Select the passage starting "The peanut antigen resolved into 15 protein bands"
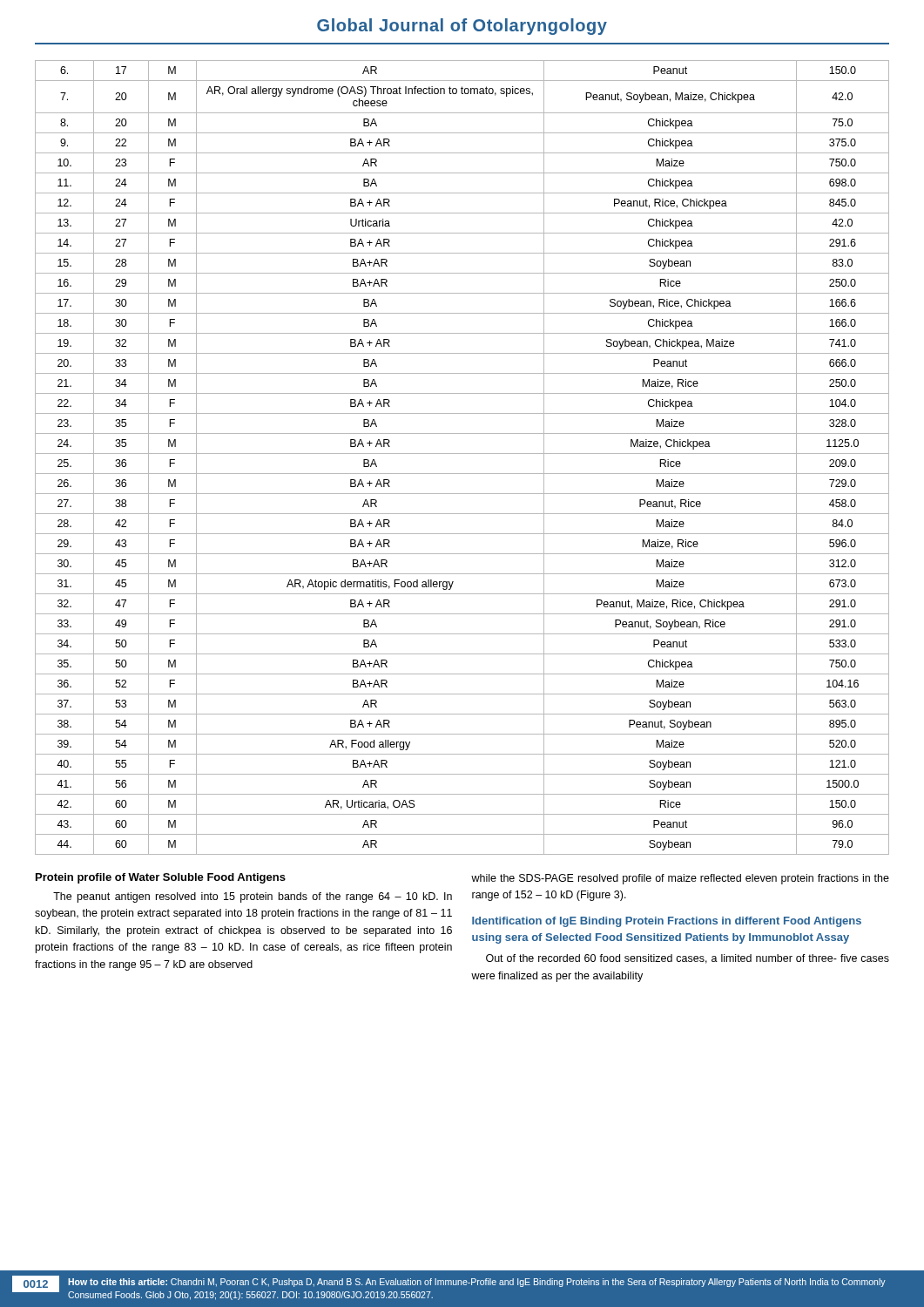Screen dimensions: 1307x924 point(244,930)
